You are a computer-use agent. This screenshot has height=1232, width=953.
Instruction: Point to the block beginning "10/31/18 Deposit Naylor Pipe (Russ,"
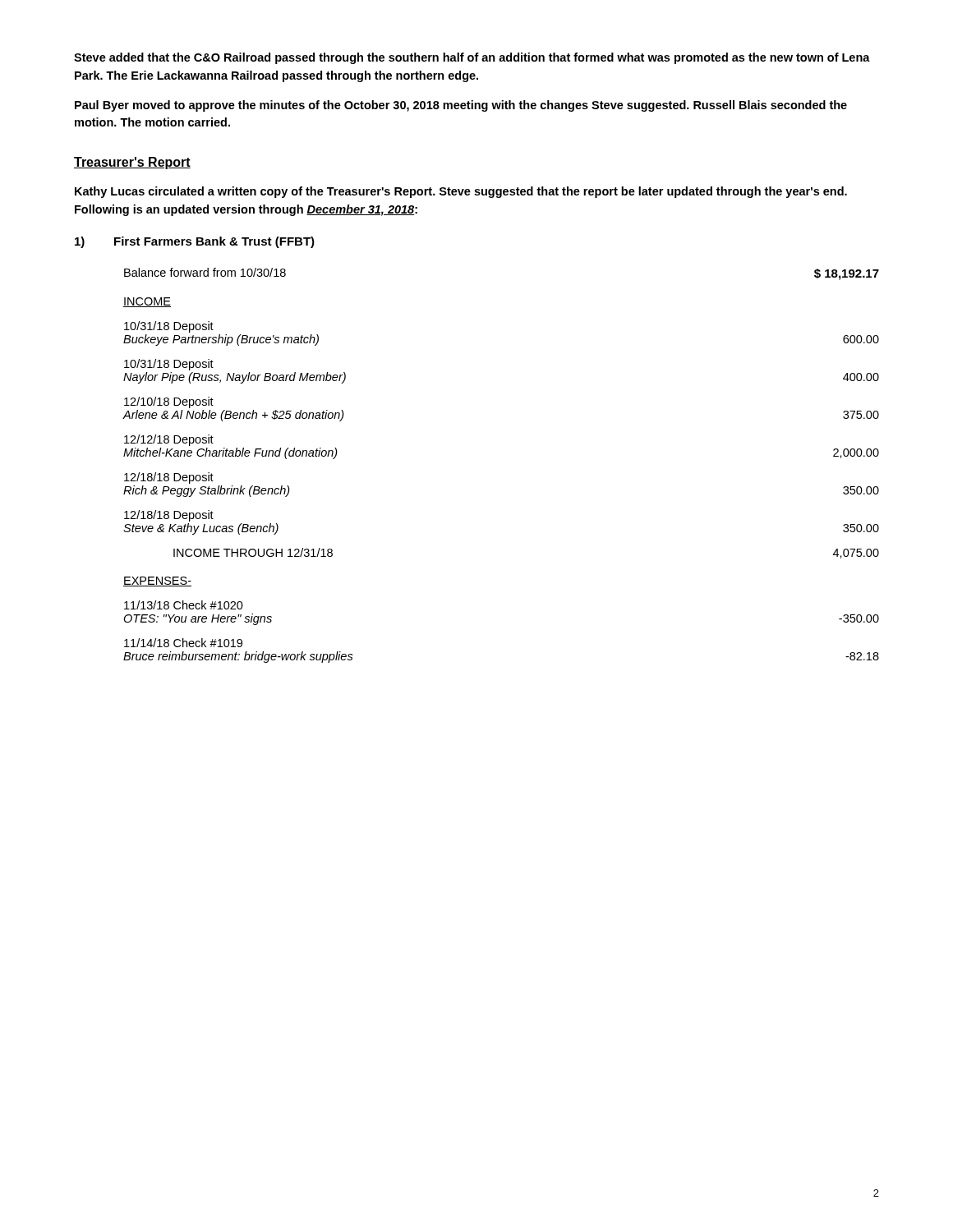(x=169, y=365)
